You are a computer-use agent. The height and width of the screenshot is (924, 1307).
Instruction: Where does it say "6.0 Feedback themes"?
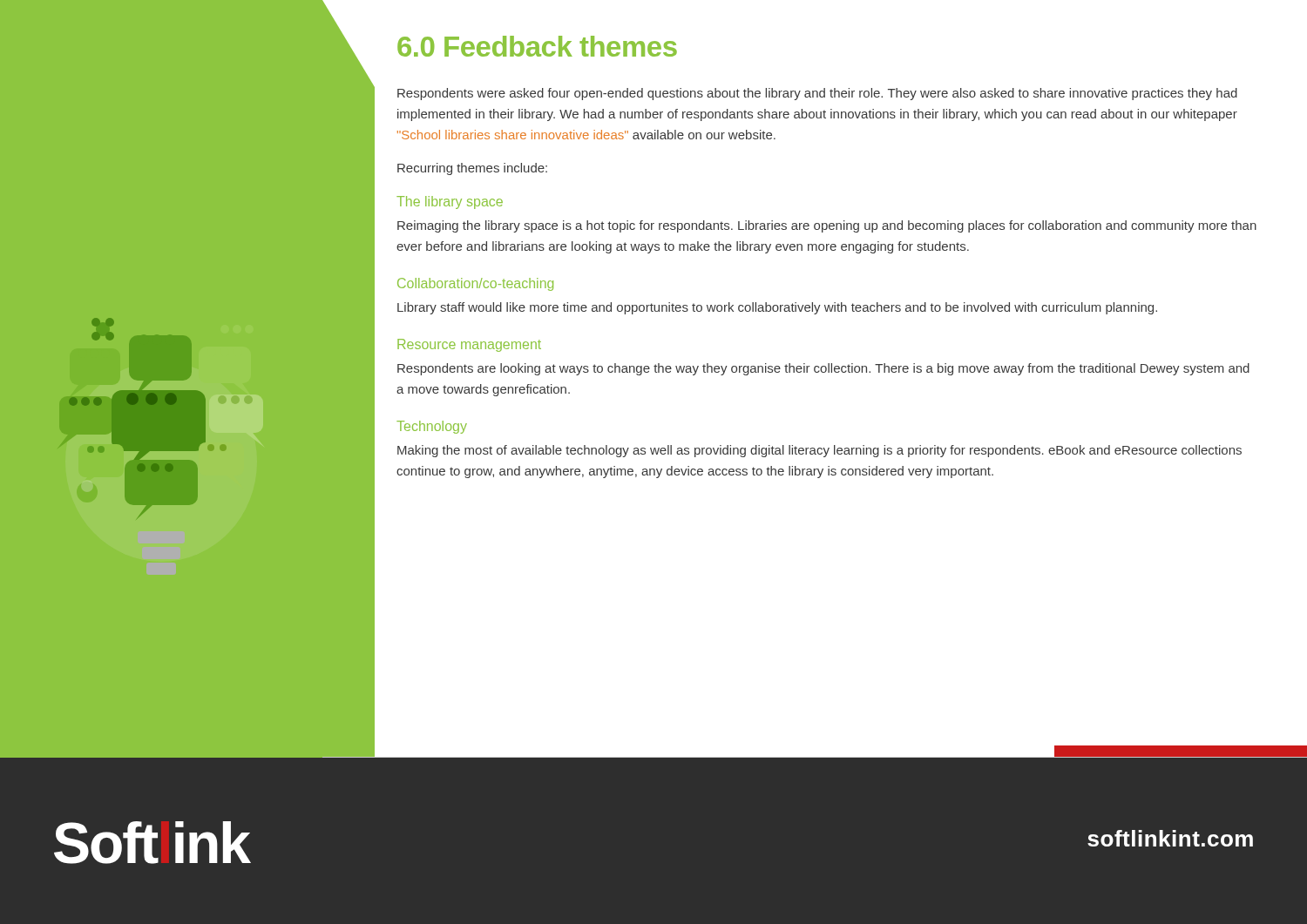pyautogui.click(x=537, y=47)
